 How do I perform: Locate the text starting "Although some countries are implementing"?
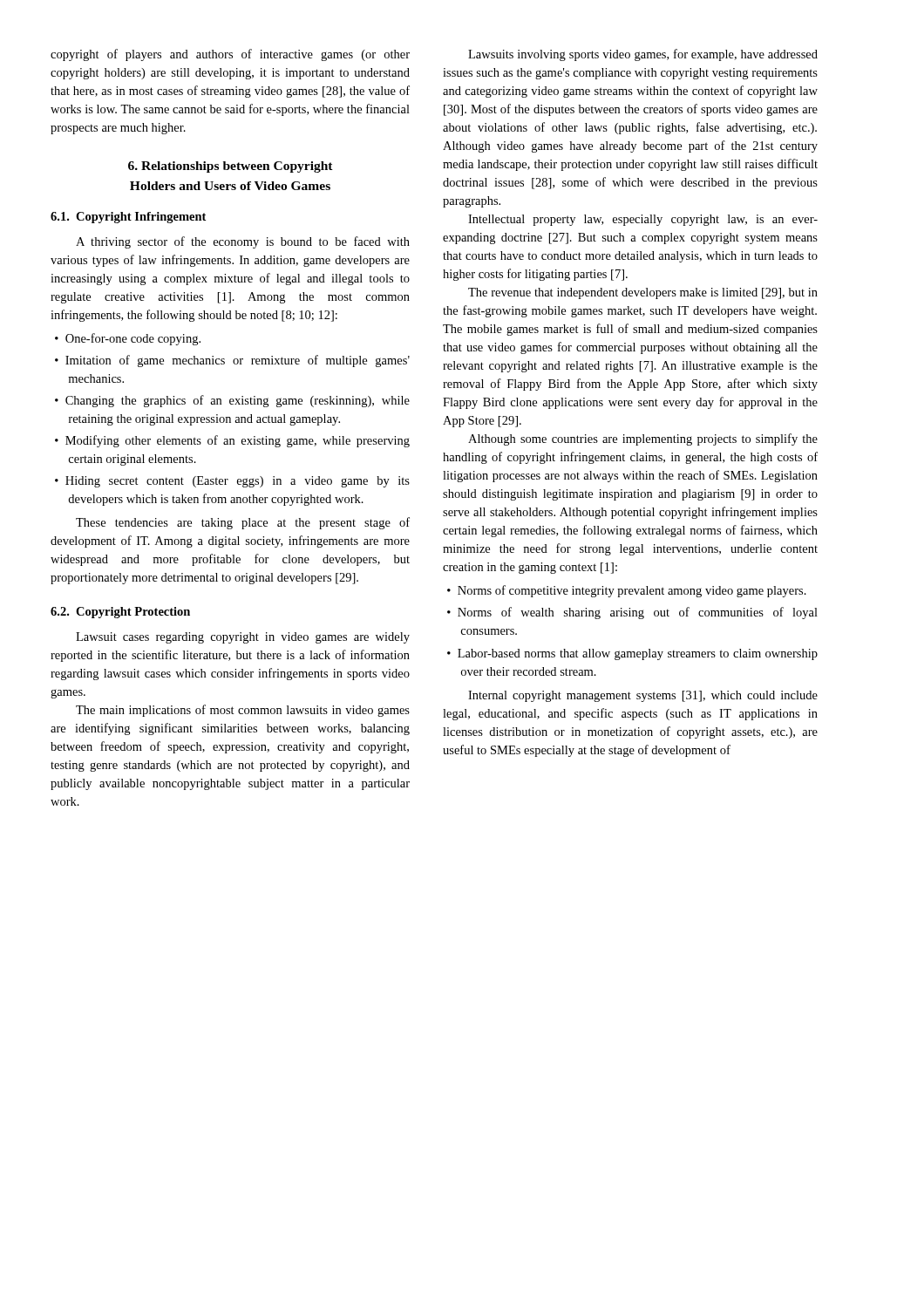[630, 504]
